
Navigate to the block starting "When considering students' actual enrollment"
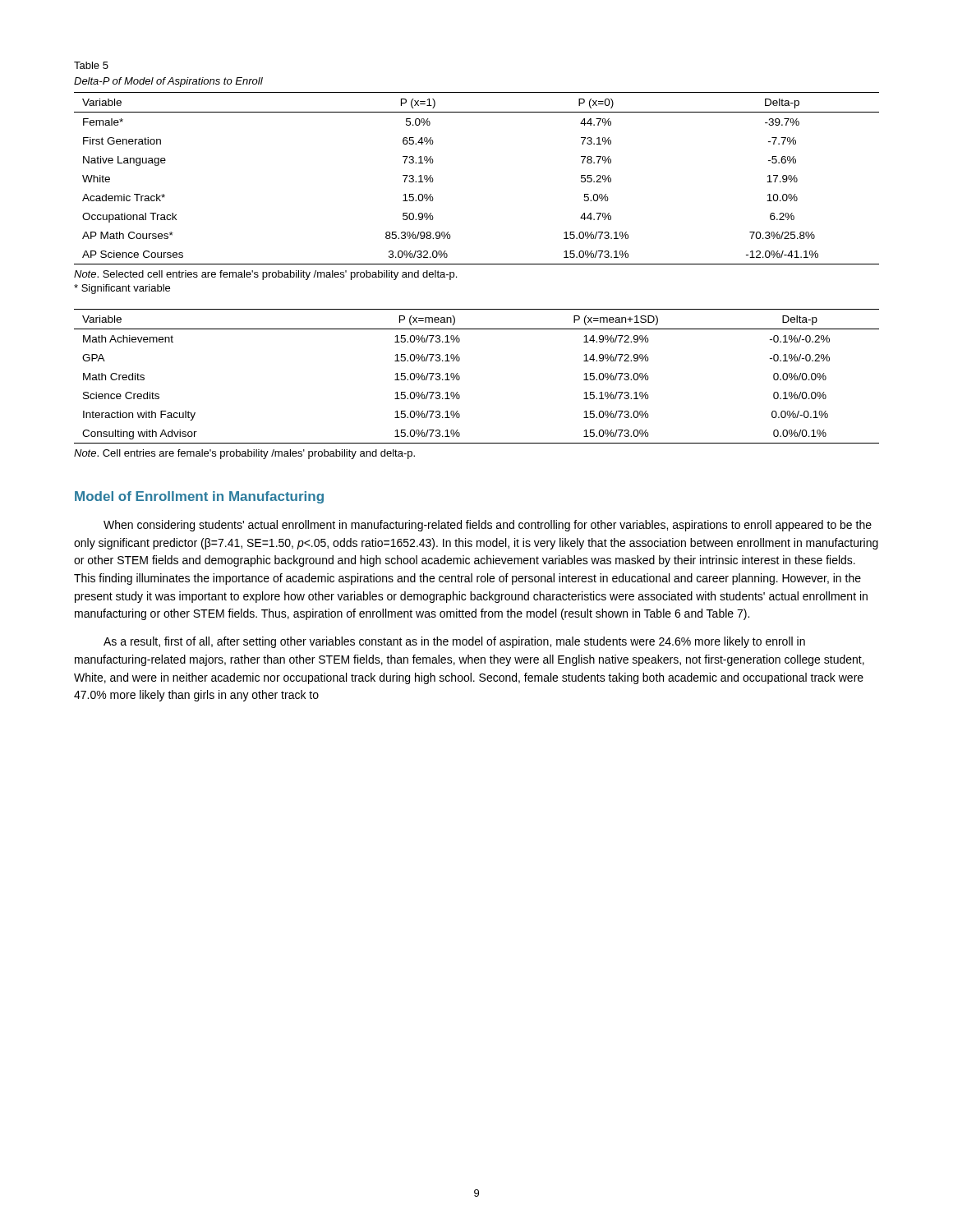click(476, 569)
